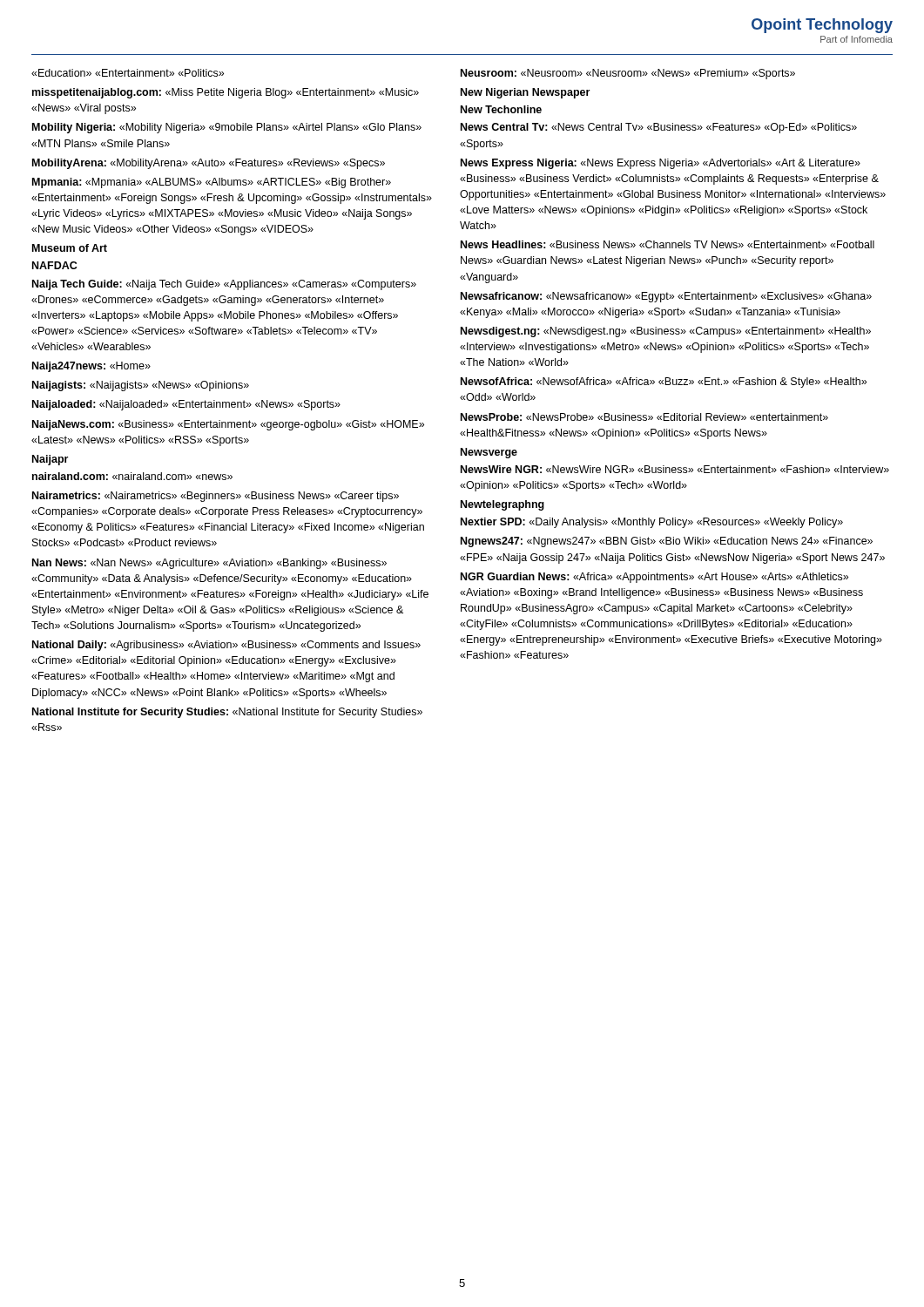Image resolution: width=924 pixels, height=1307 pixels.
Task: Click on the list item with the text "MobilityArena: «MobilityArena» «Auto» «Features» «Reviews» «Specs»"
Action: click(x=208, y=163)
